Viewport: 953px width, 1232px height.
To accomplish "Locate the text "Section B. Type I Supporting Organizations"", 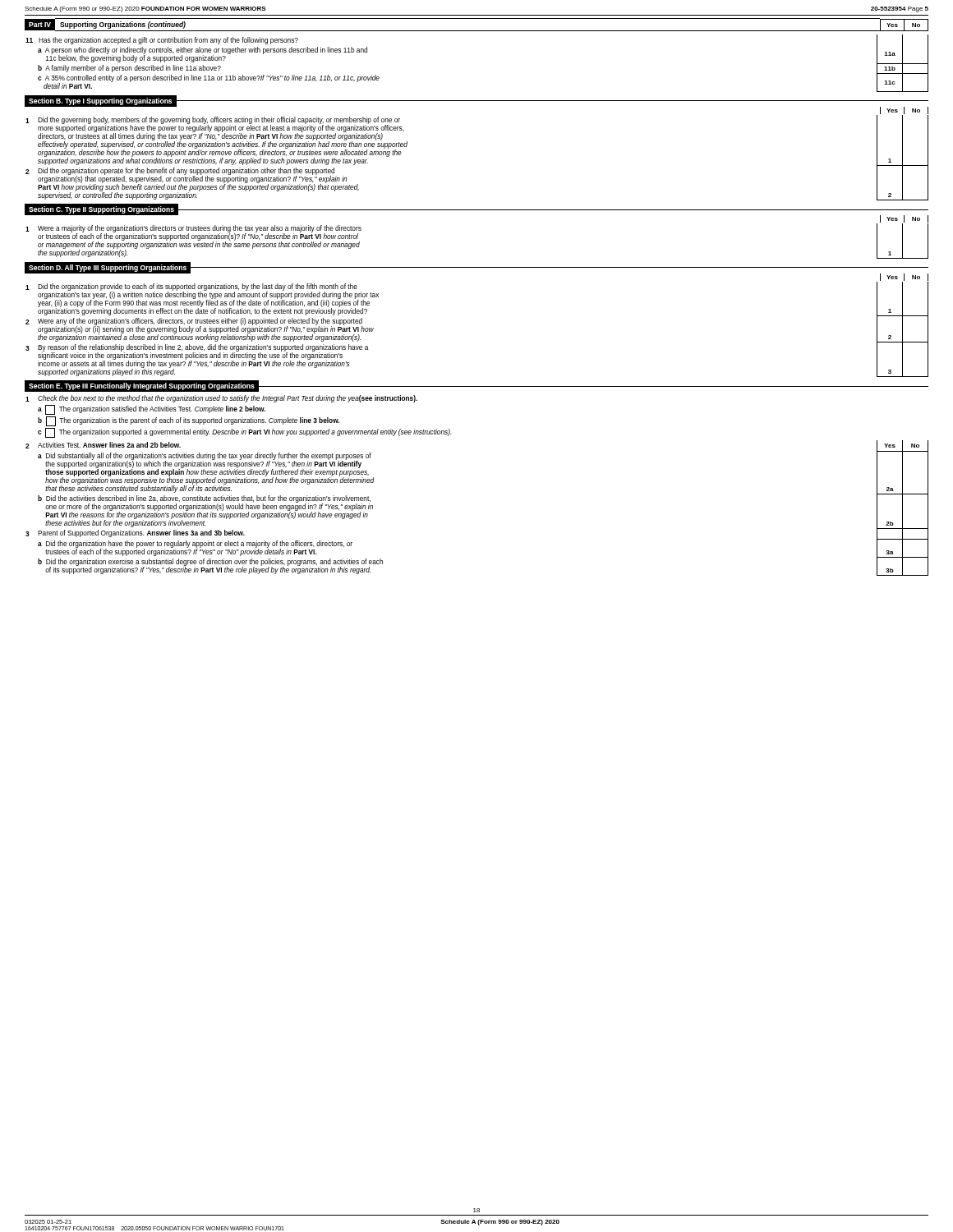I will tap(476, 101).
